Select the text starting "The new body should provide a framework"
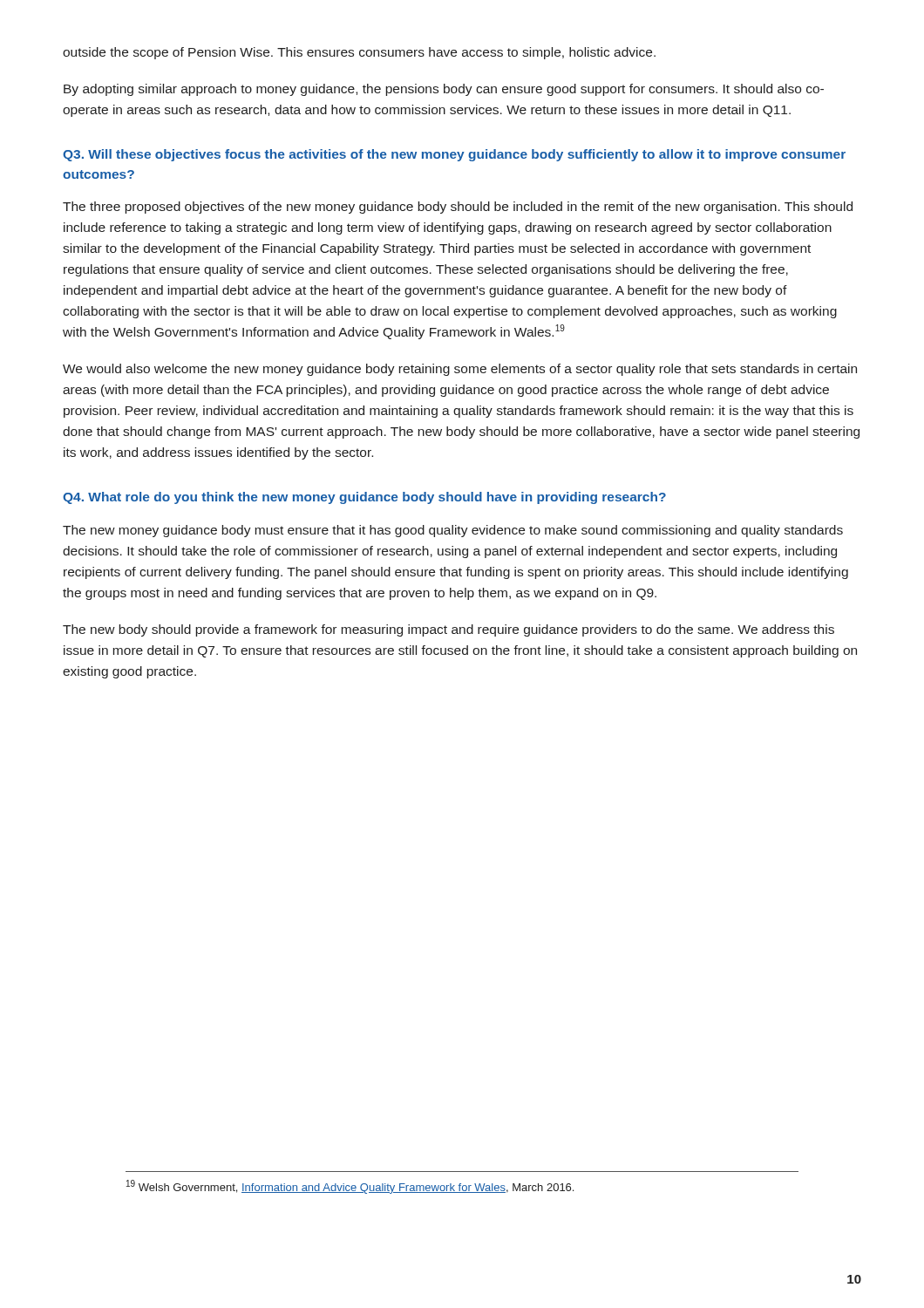The image size is (924, 1308). 462,650
